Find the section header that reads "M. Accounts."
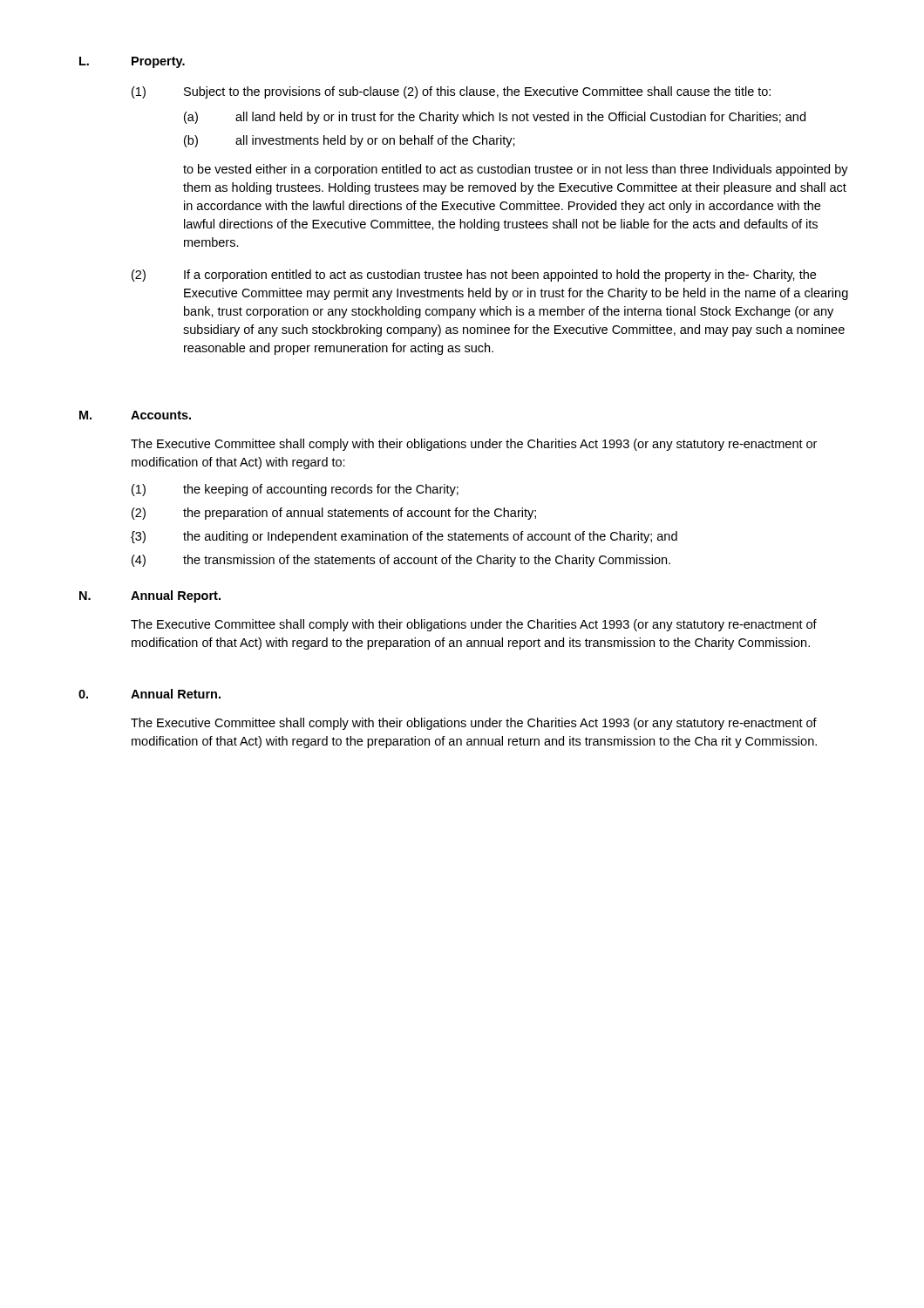Viewport: 924px width, 1308px height. [x=135, y=416]
